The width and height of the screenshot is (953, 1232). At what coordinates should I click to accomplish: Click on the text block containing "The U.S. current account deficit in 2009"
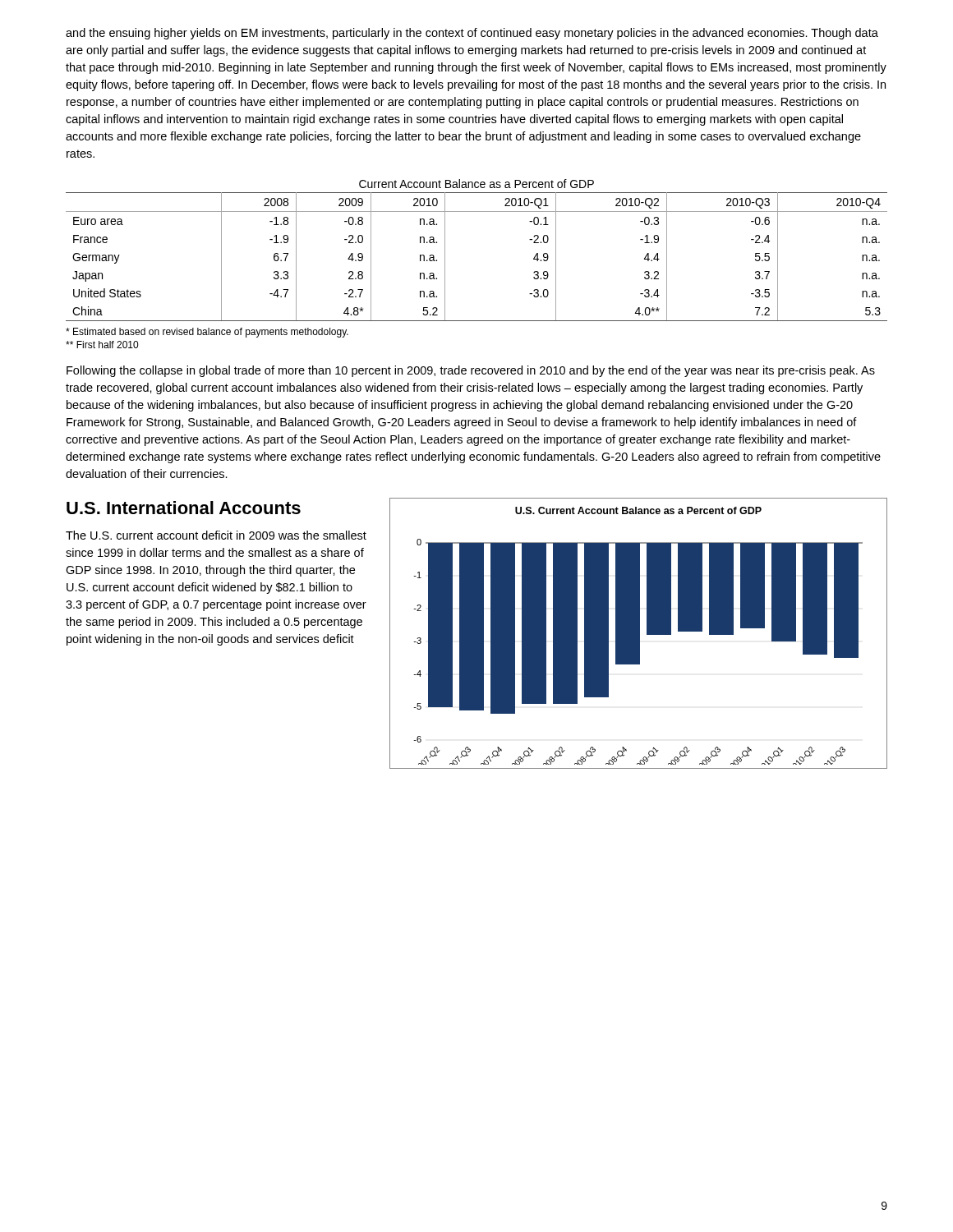point(218,588)
